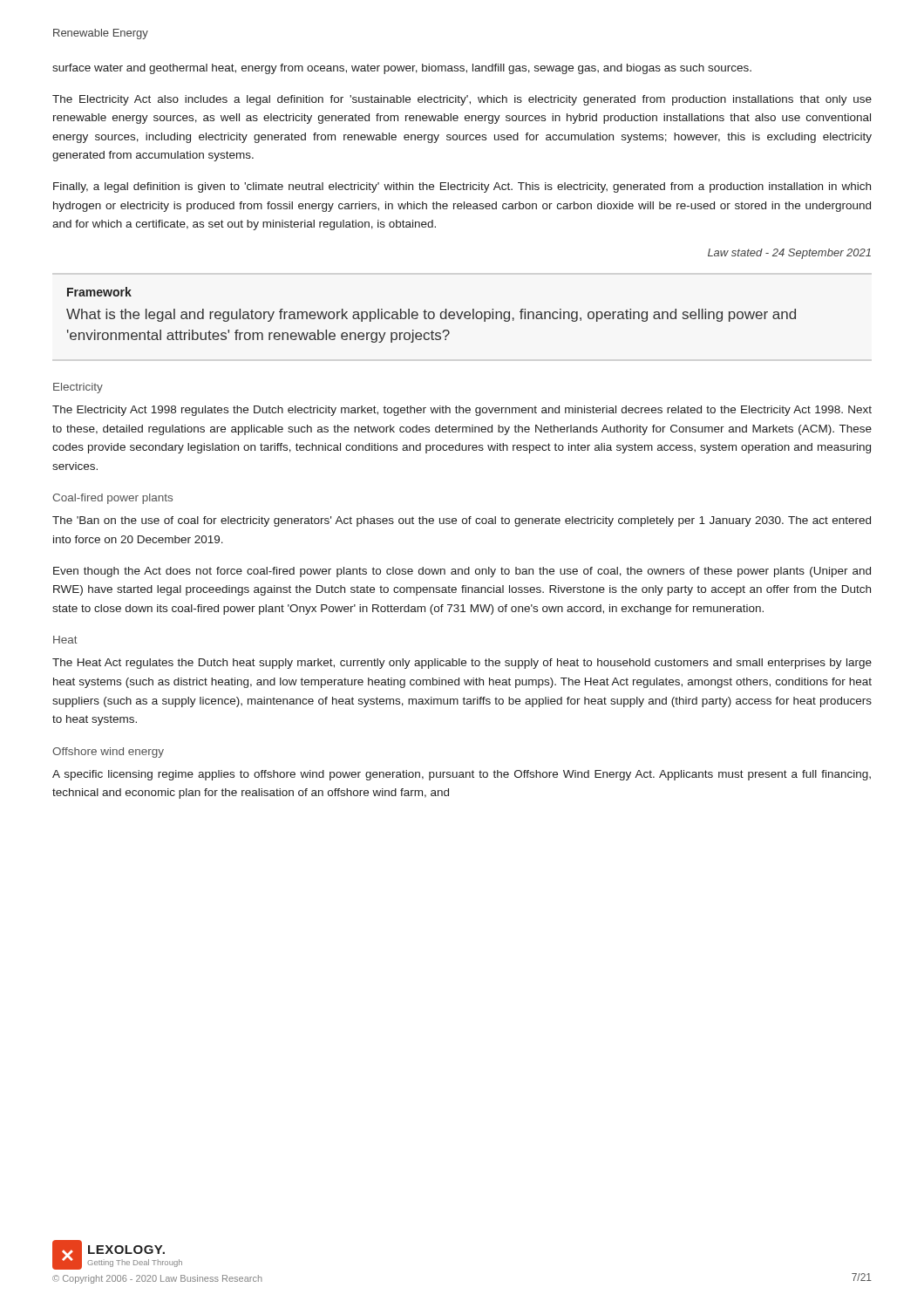Navigate to the text starting "surface water and geothermal"
This screenshot has height=1308, width=924.
coord(402,68)
